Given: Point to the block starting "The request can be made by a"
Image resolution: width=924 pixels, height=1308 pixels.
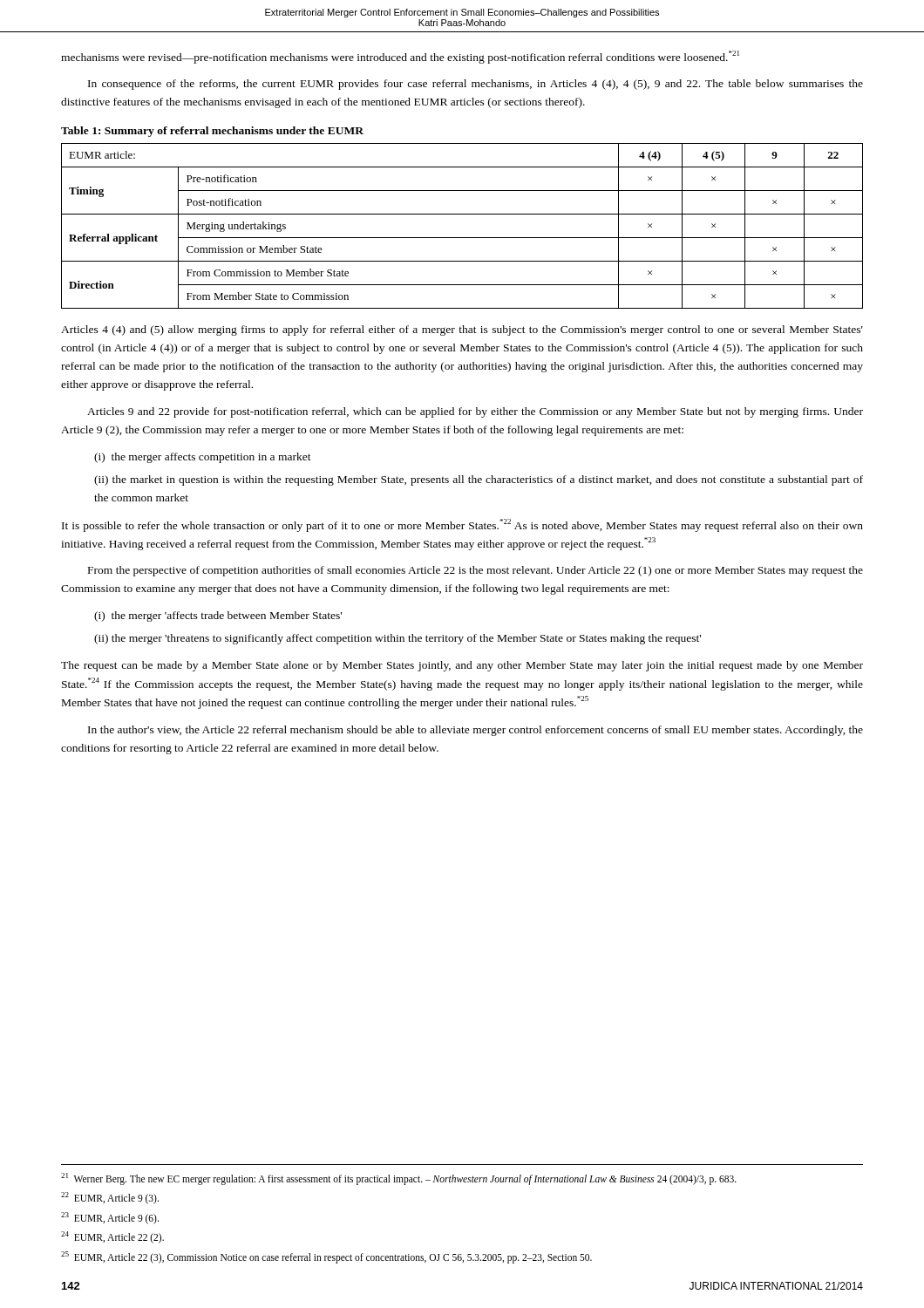Looking at the screenshot, I should coord(462,685).
